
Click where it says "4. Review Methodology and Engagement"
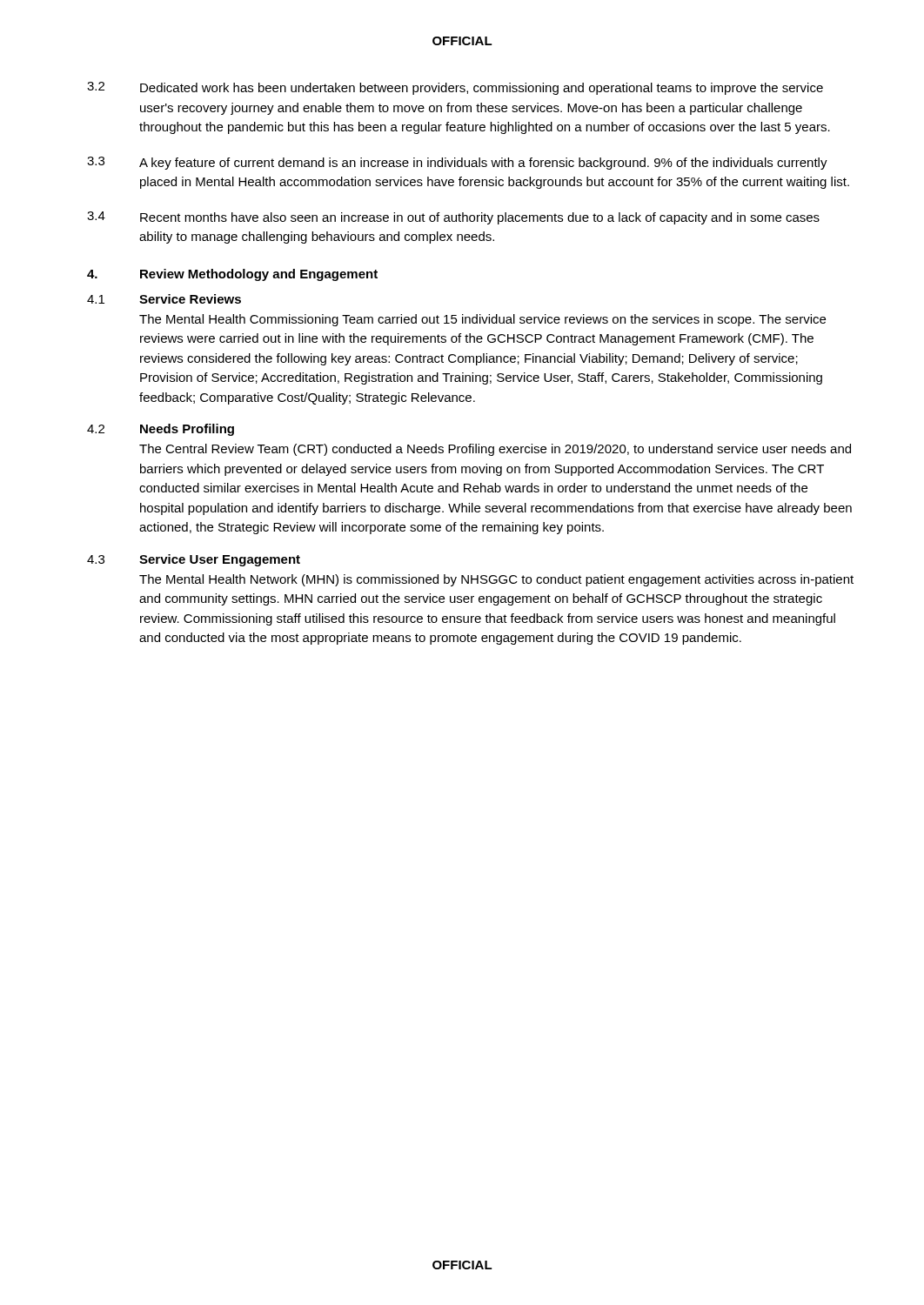click(x=232, y=273)
